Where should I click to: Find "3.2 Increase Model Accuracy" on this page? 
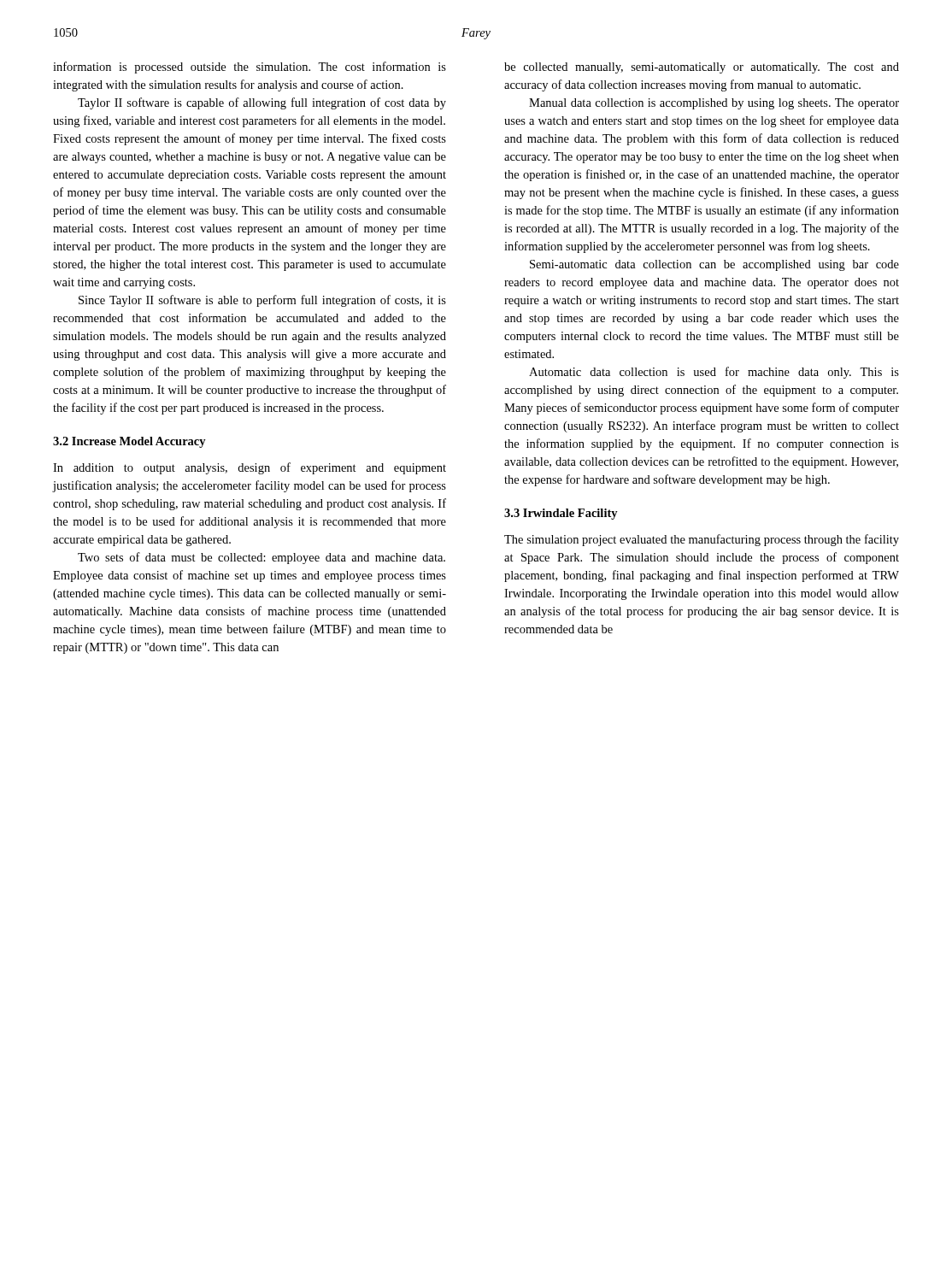pyautogui.click(x=129, y=441)
